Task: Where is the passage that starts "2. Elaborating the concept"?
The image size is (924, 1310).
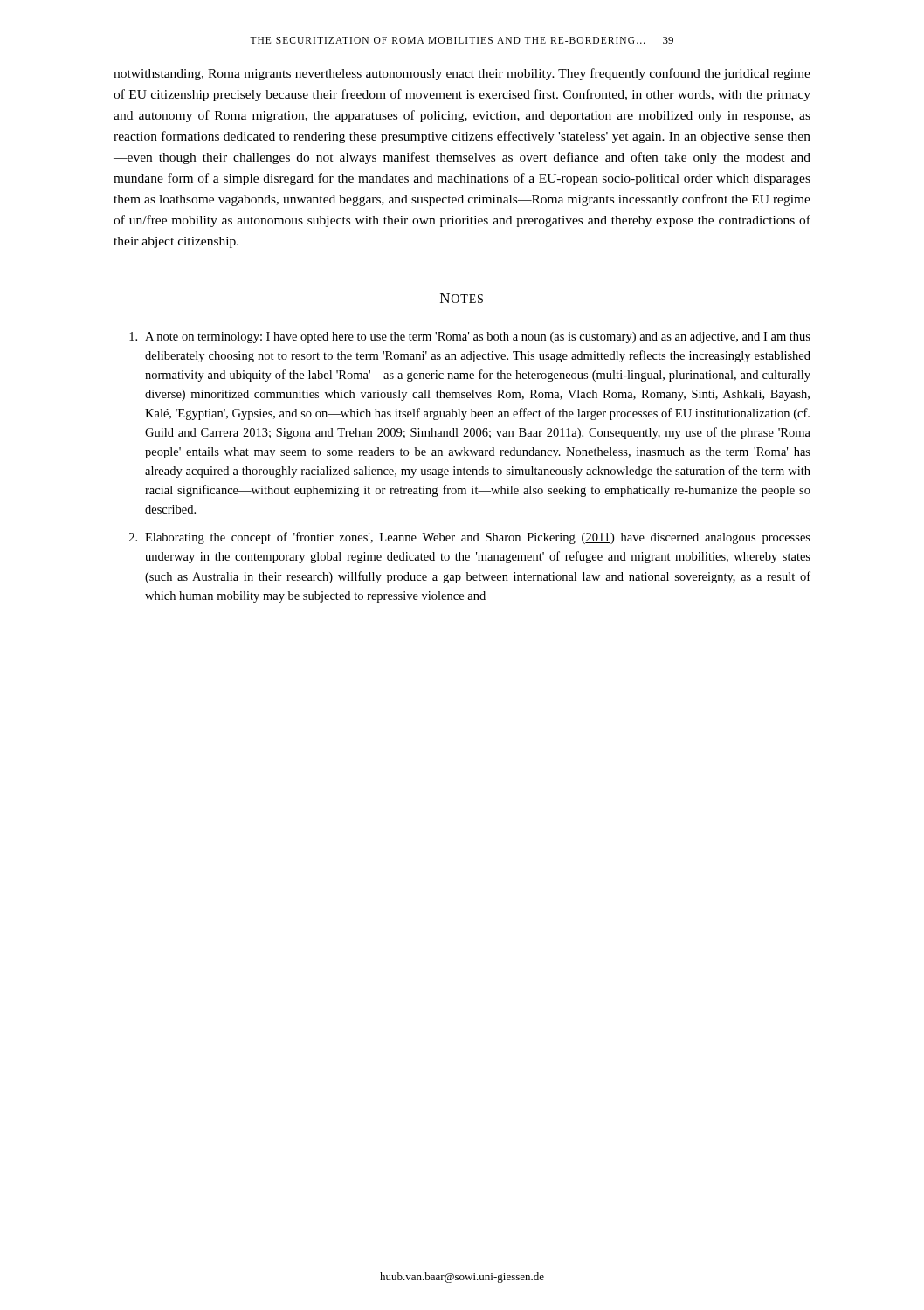Action: pyautogui.click(x=462, y=566)
